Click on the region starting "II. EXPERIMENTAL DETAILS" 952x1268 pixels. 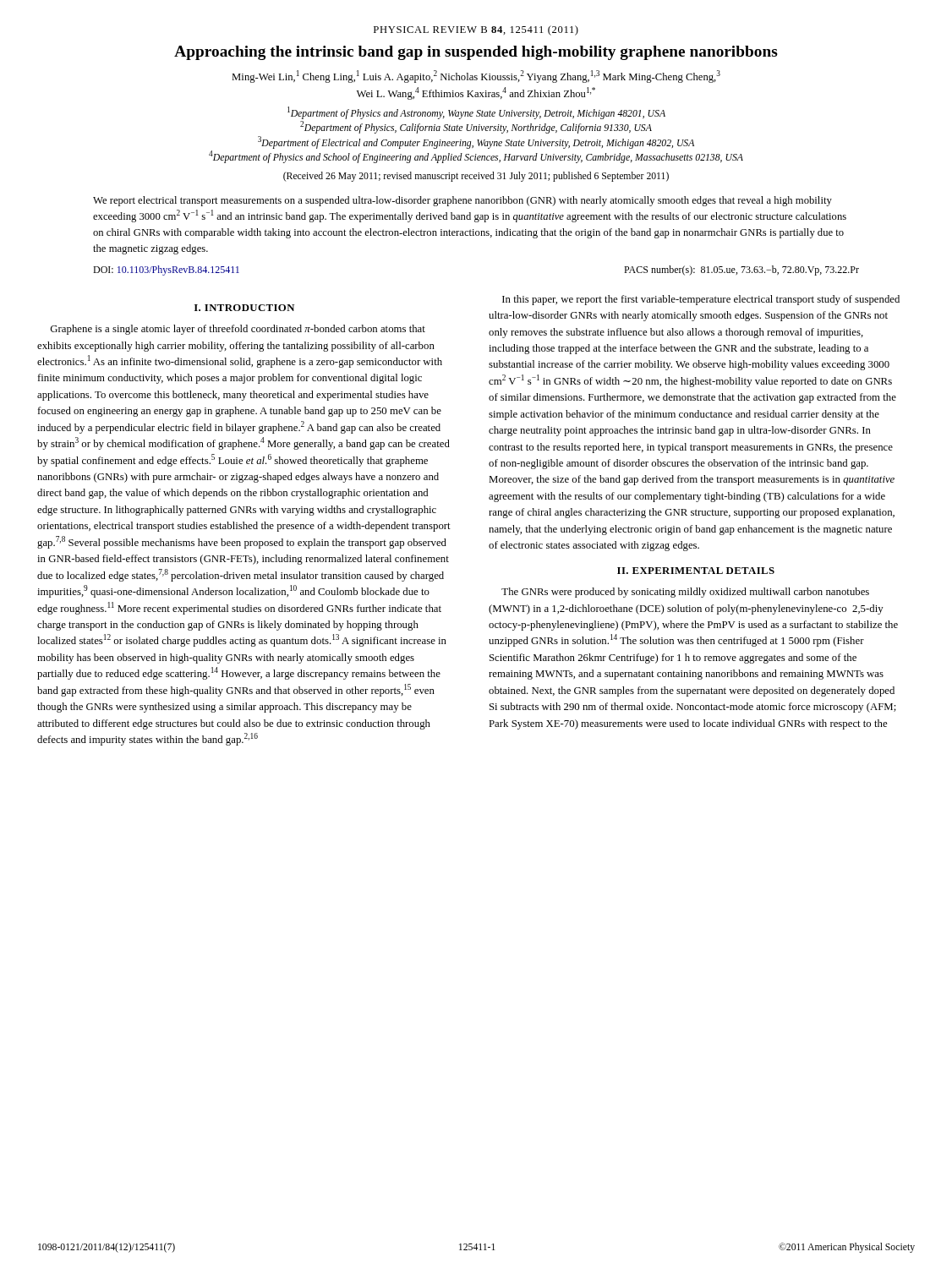(x=696, y=570)
